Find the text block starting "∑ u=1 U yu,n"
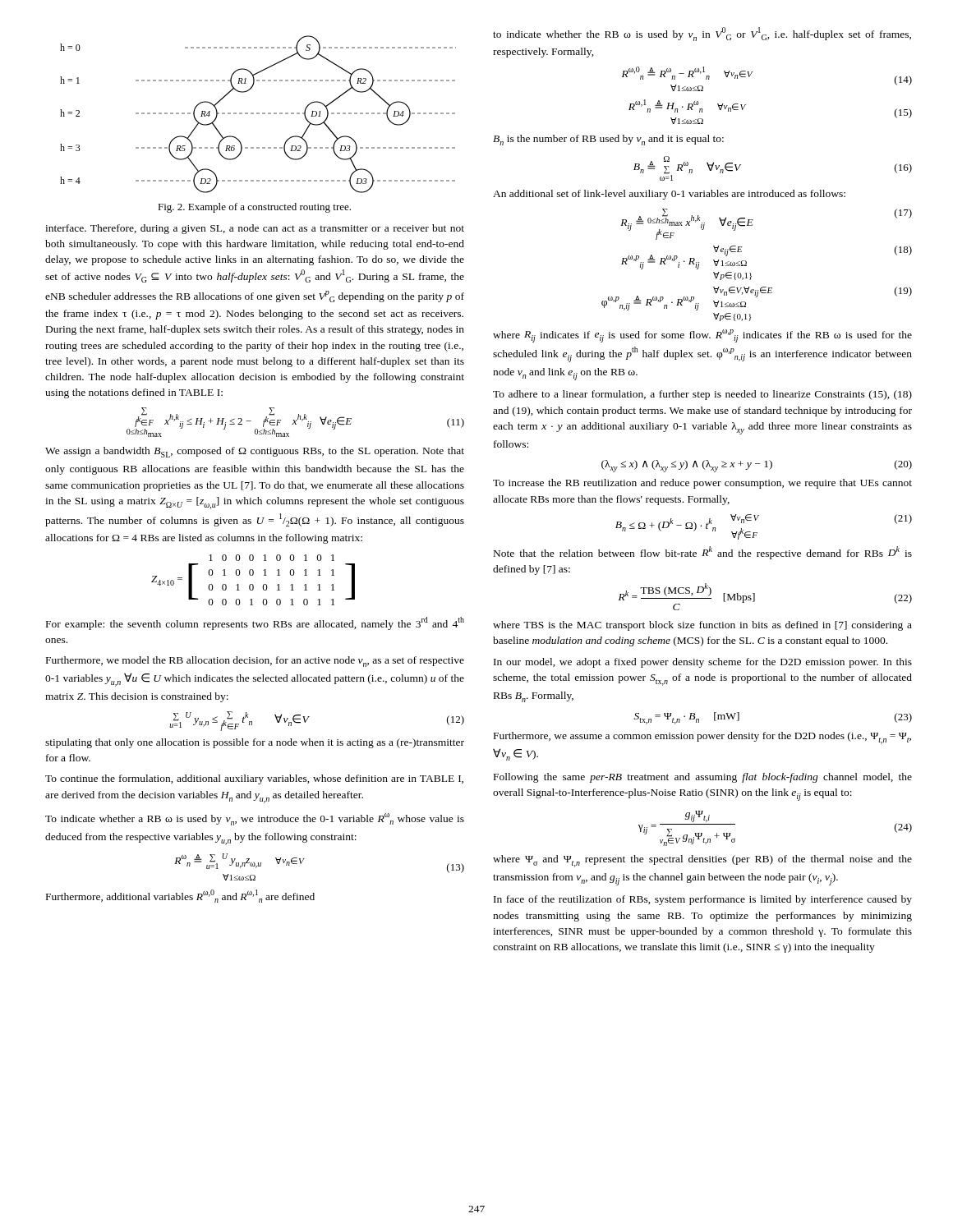 (255, 720)
